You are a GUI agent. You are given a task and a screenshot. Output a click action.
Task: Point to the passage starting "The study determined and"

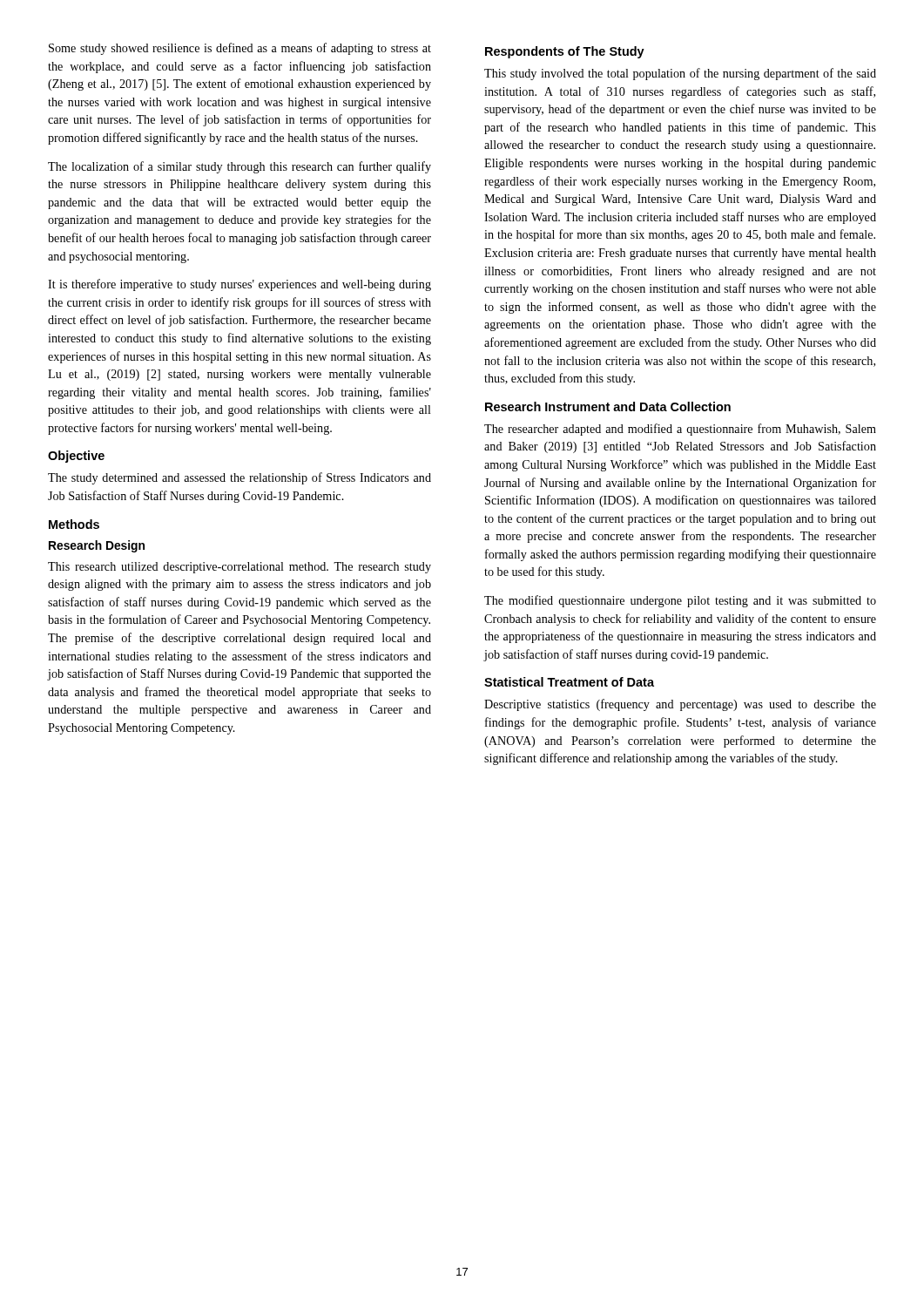[239, 487]
